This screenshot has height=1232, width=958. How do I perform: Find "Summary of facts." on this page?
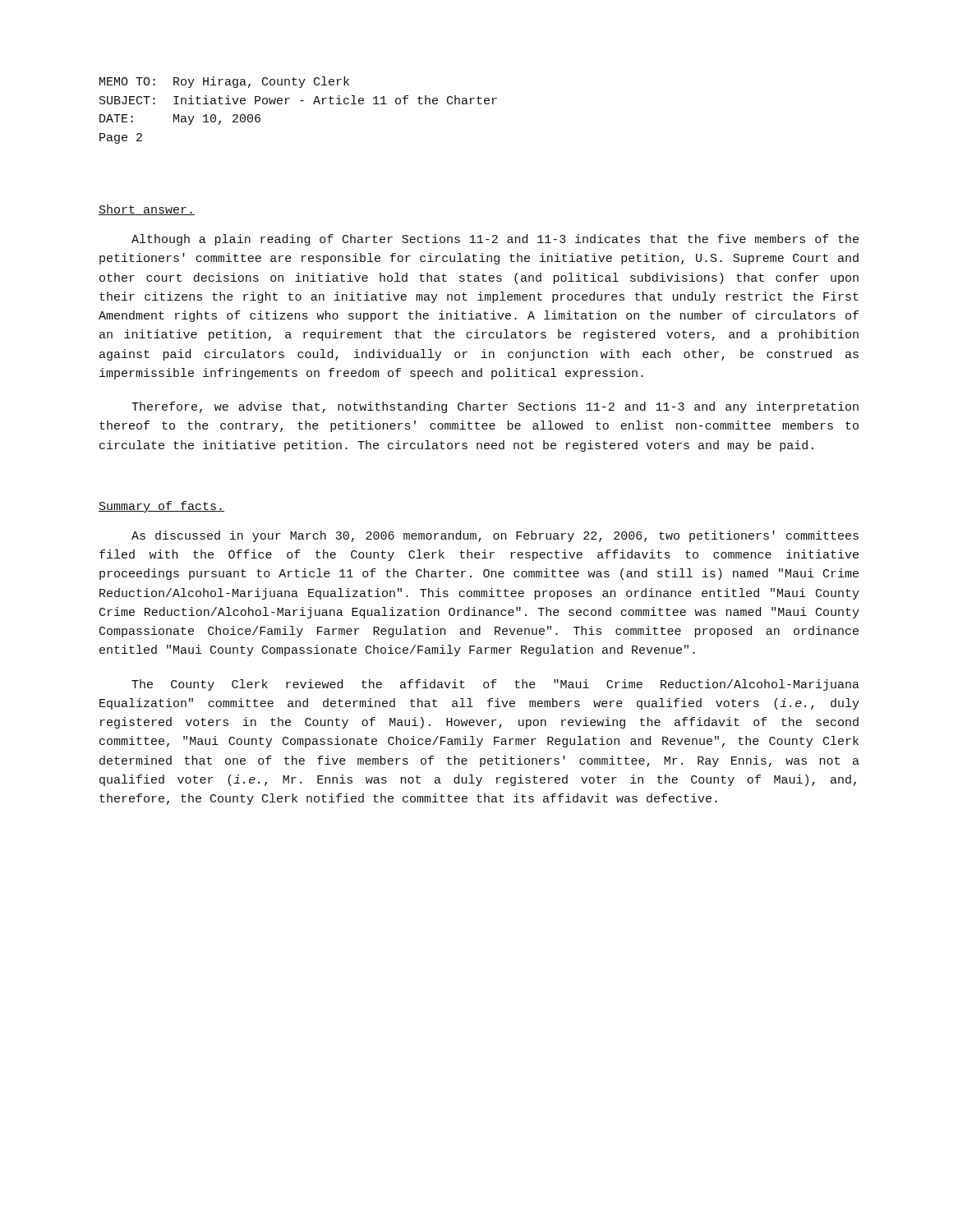[161, 507]
